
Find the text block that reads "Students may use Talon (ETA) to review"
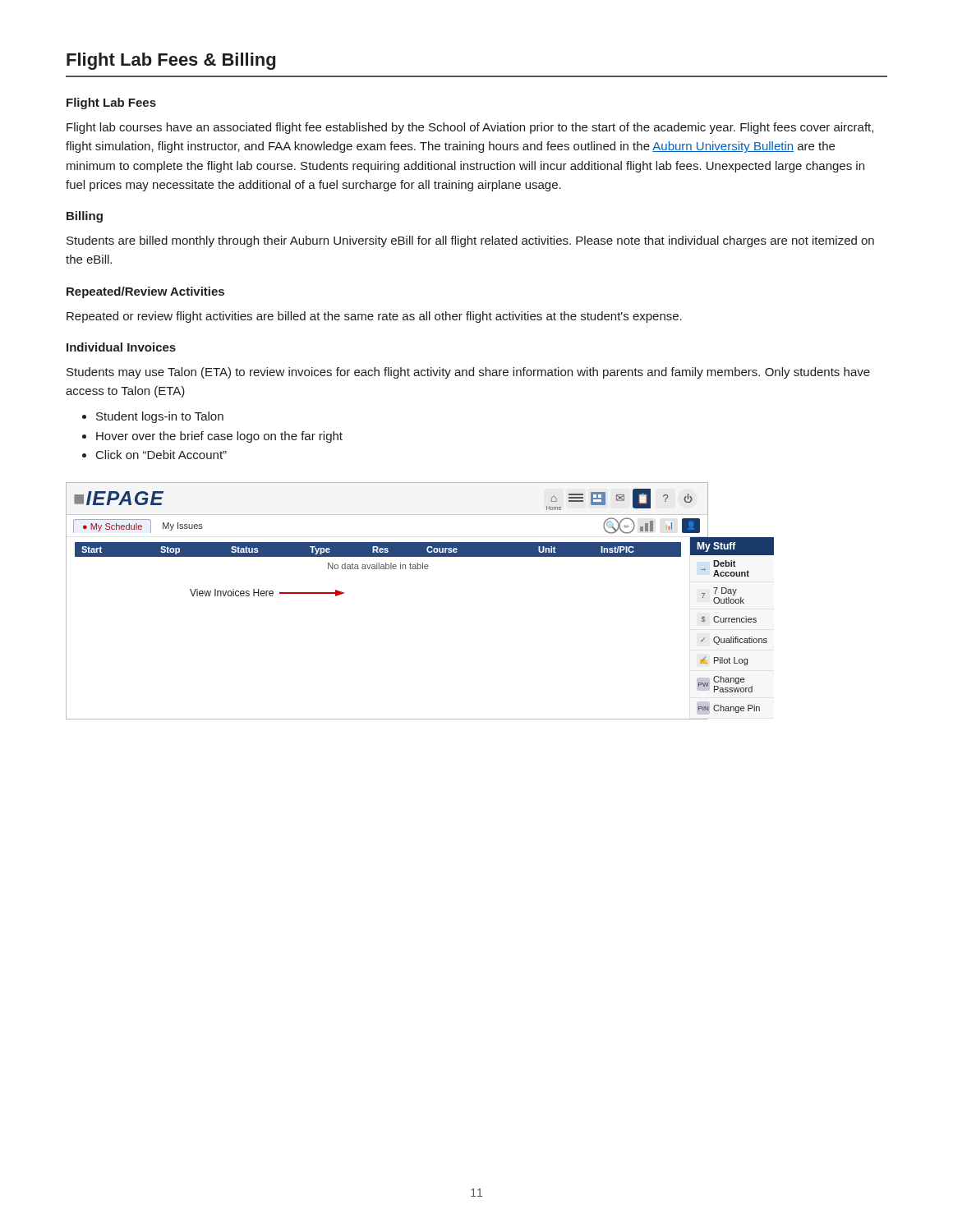pyautogui.click(x=468, y=381)
